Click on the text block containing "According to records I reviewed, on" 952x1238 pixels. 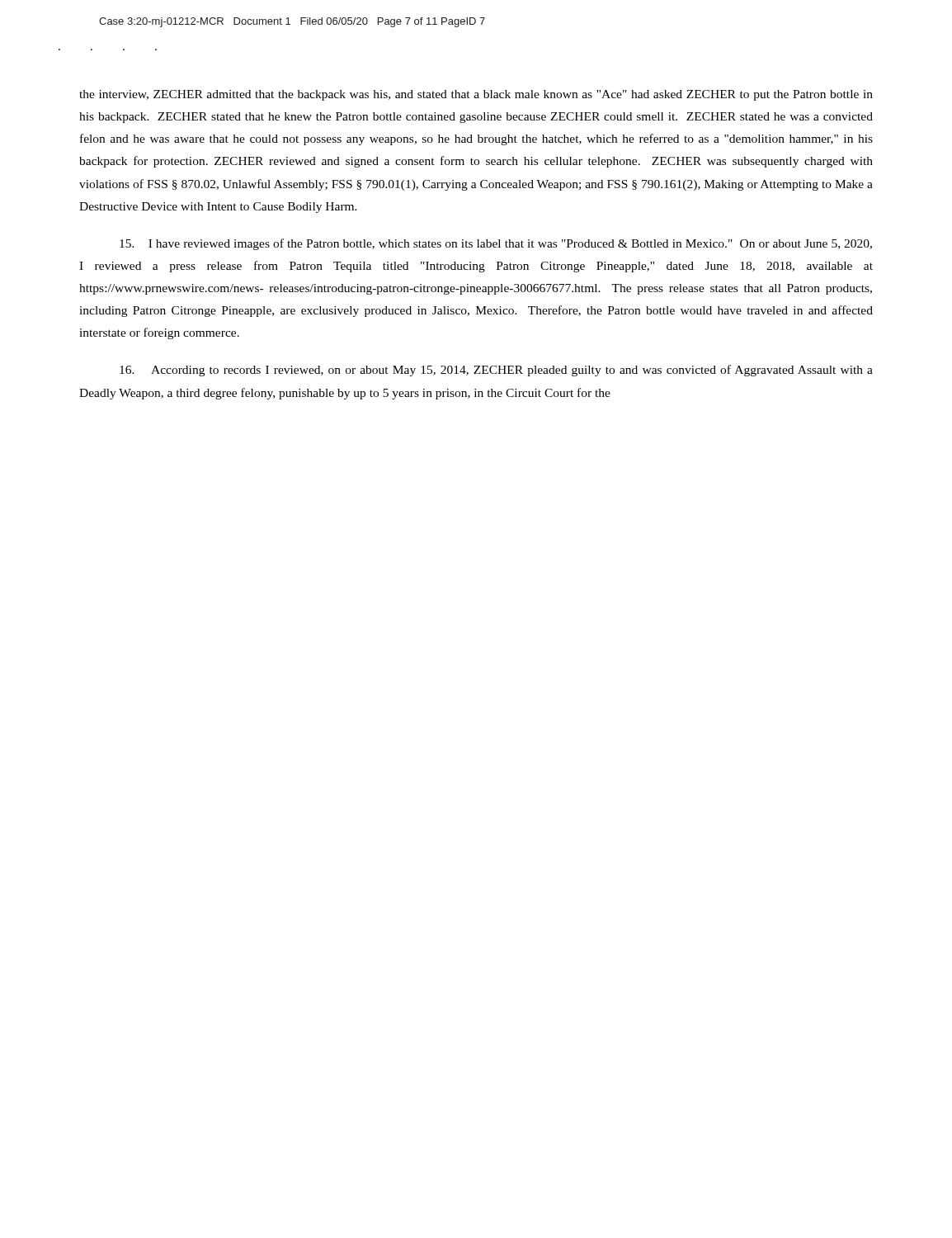coord(476,381)
